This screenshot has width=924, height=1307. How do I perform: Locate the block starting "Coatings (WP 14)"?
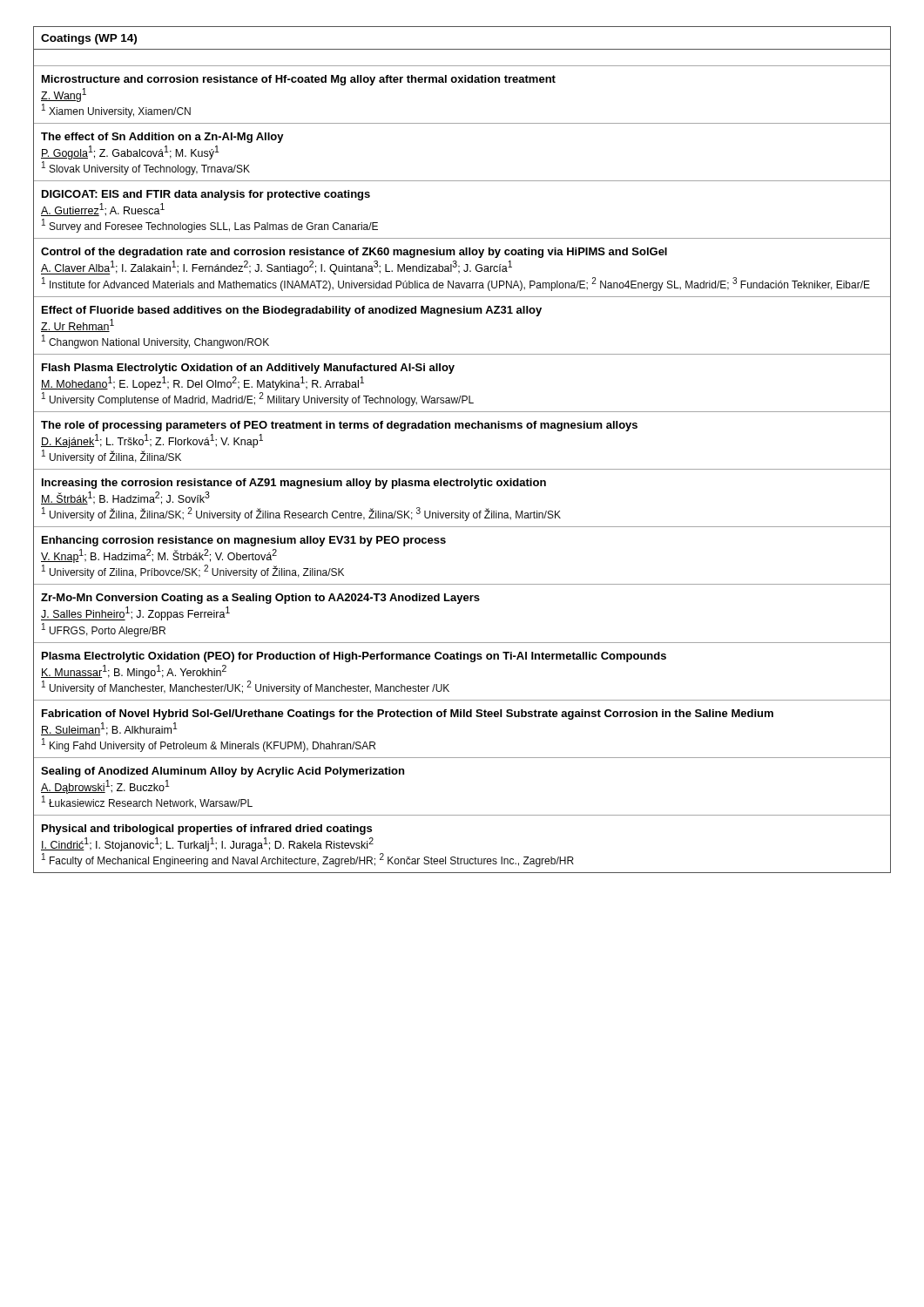[x=89, y=38]
